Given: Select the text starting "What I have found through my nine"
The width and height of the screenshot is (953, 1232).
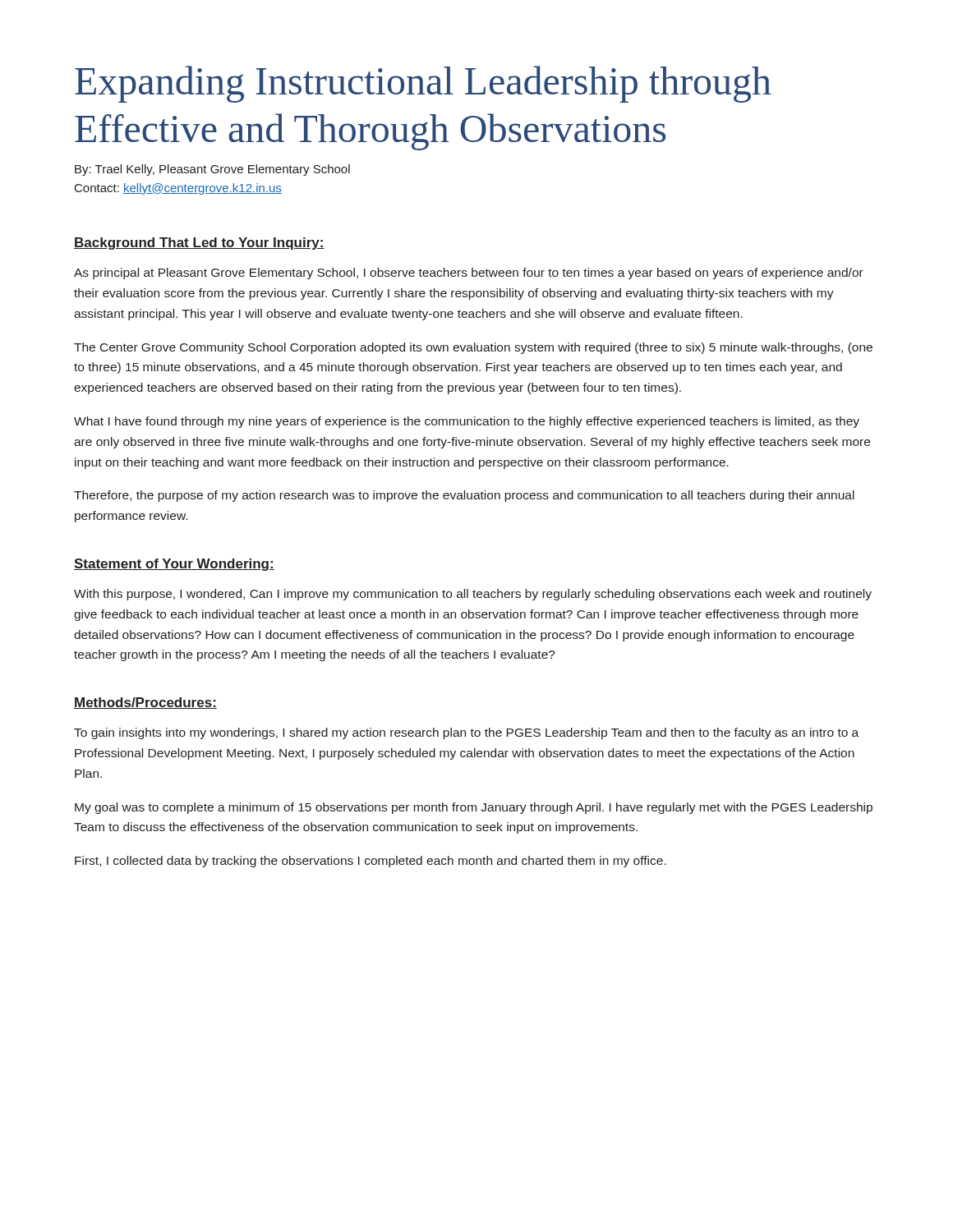Looking at the screenshot, I should (472, 441).
